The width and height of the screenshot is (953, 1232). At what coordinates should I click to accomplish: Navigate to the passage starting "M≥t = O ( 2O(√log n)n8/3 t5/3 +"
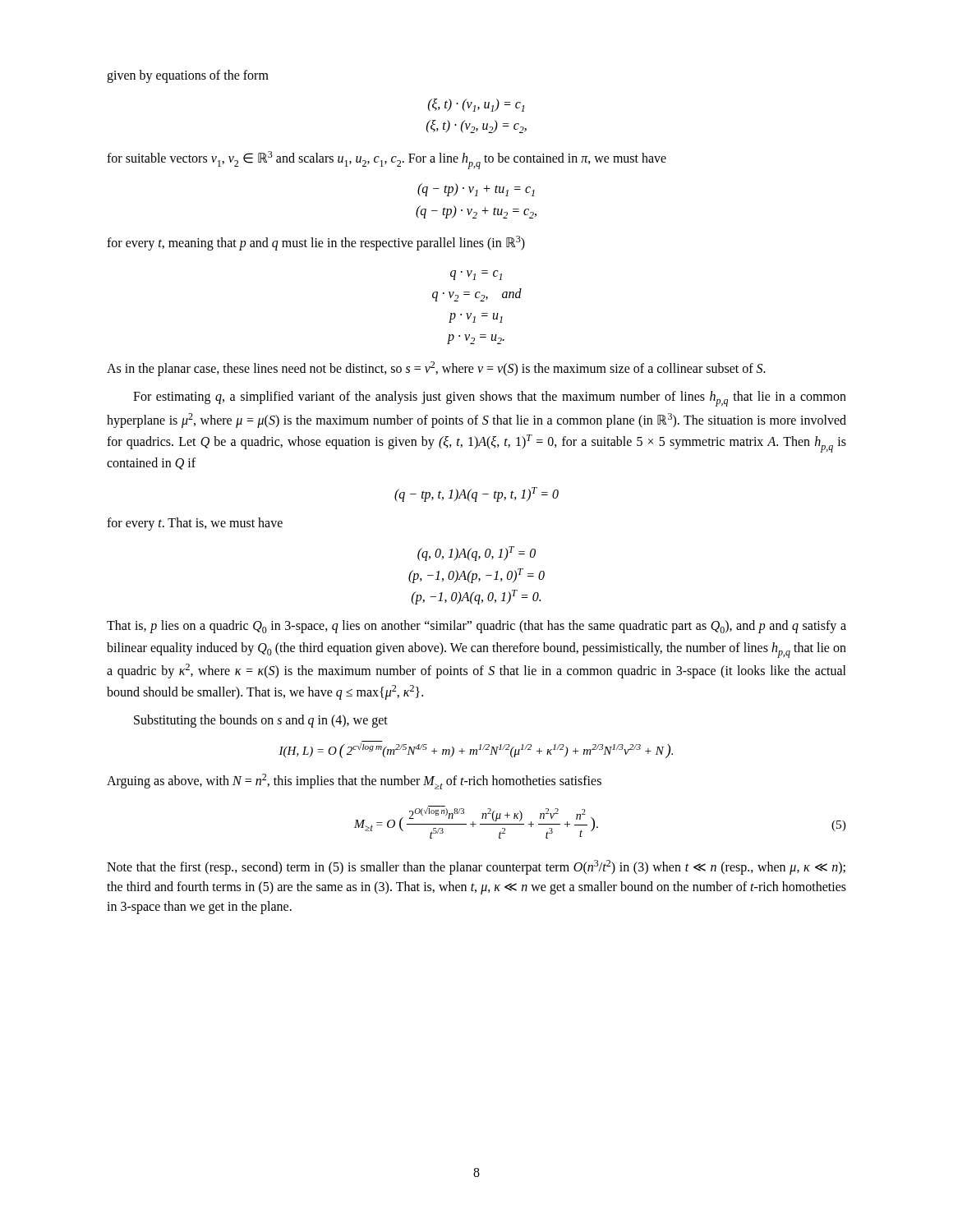(x=476, y=824)
